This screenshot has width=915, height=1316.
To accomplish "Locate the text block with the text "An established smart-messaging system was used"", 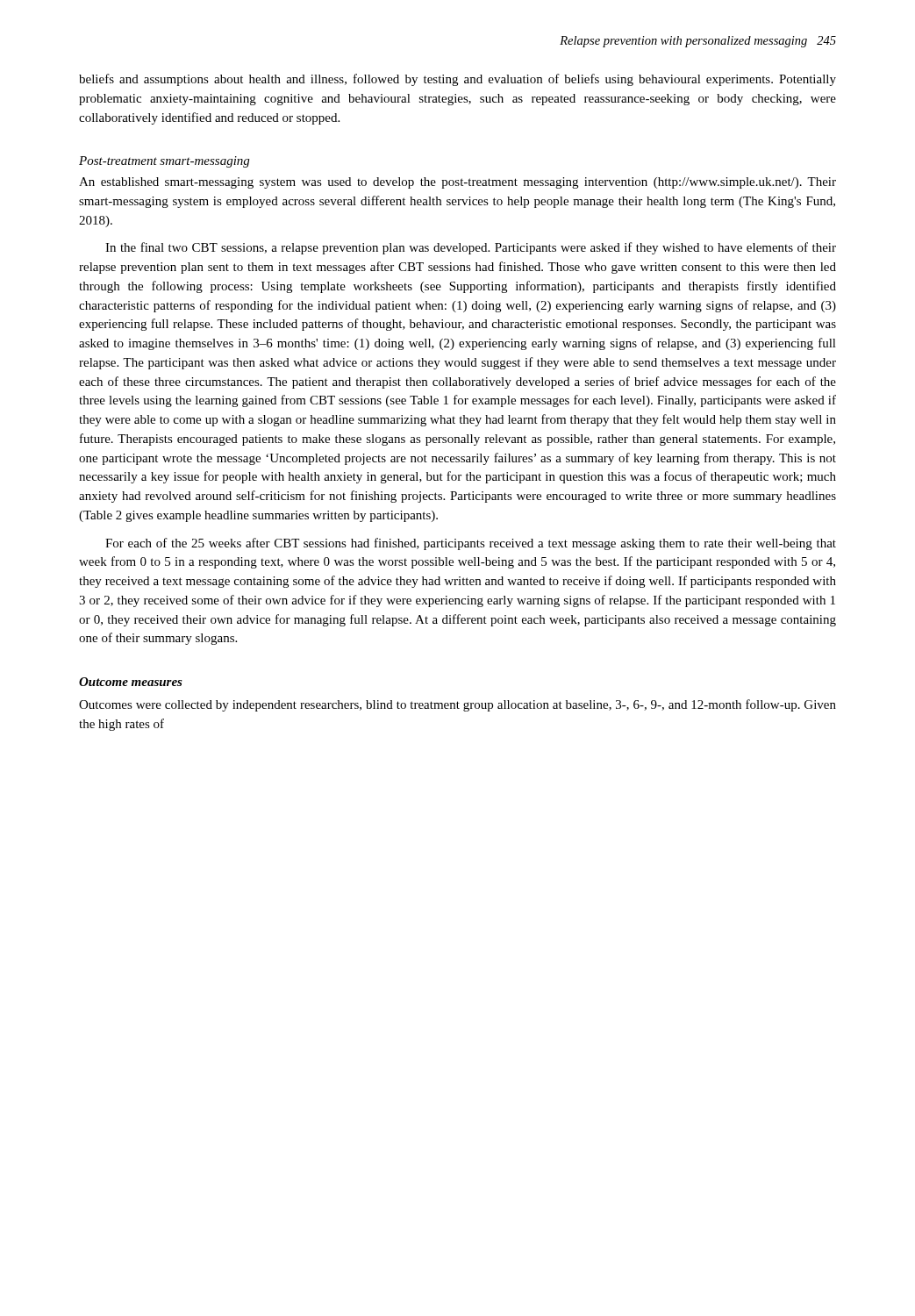I will click(x=458, y=411).
